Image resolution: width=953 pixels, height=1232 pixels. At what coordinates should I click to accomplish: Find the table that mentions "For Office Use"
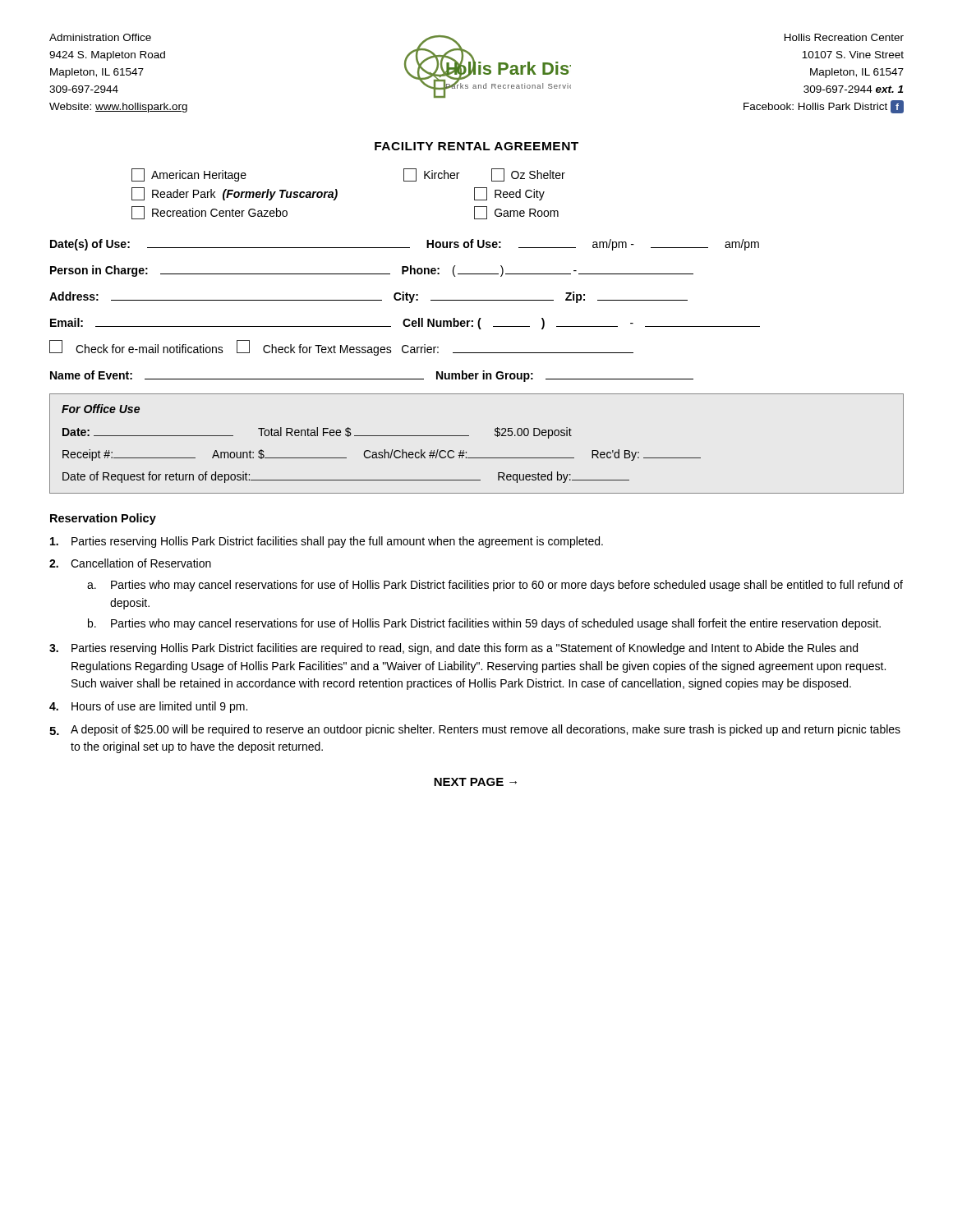tap(476, 443)
